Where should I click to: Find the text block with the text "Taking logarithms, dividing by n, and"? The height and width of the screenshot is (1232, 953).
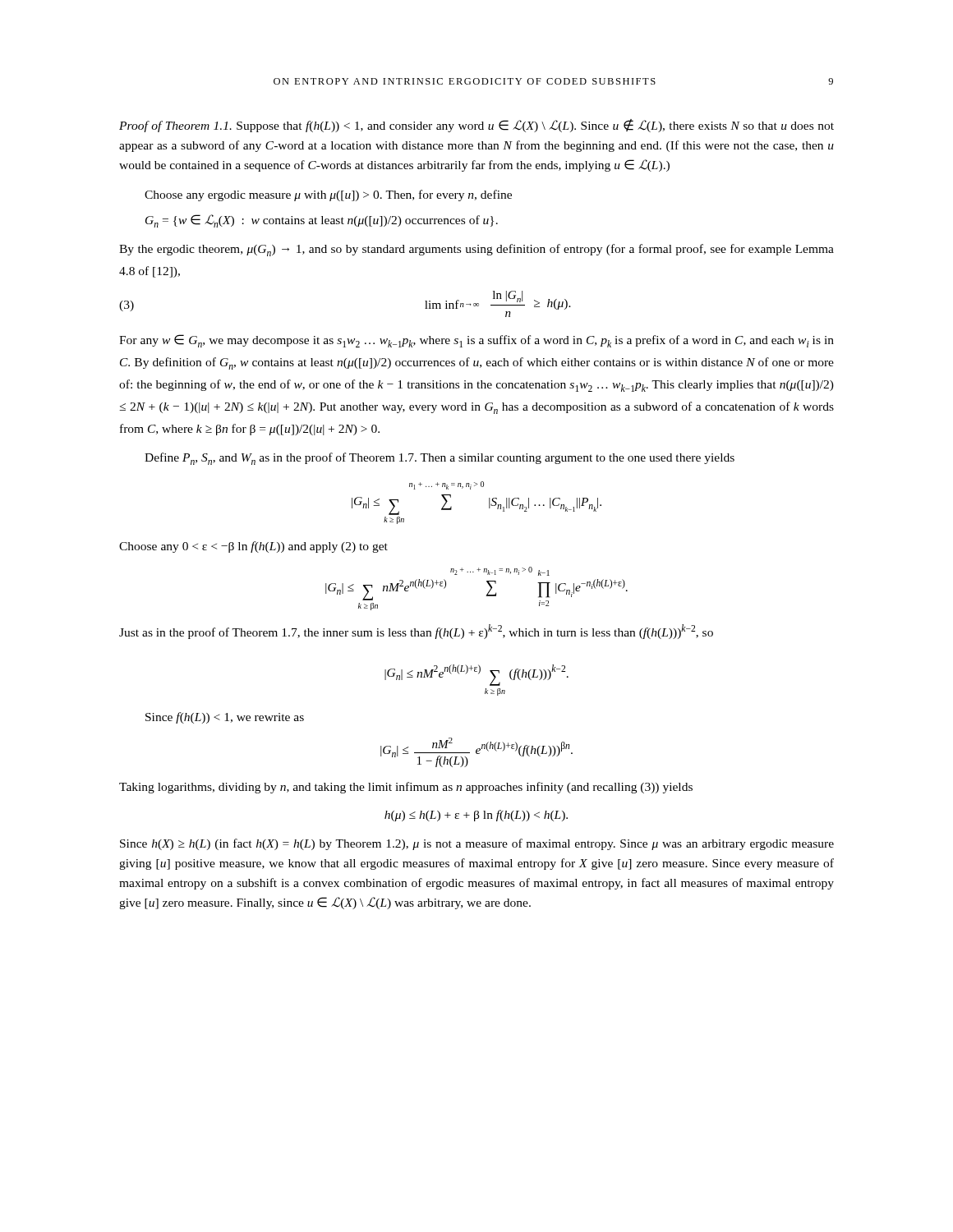click(x=406, y=787)
